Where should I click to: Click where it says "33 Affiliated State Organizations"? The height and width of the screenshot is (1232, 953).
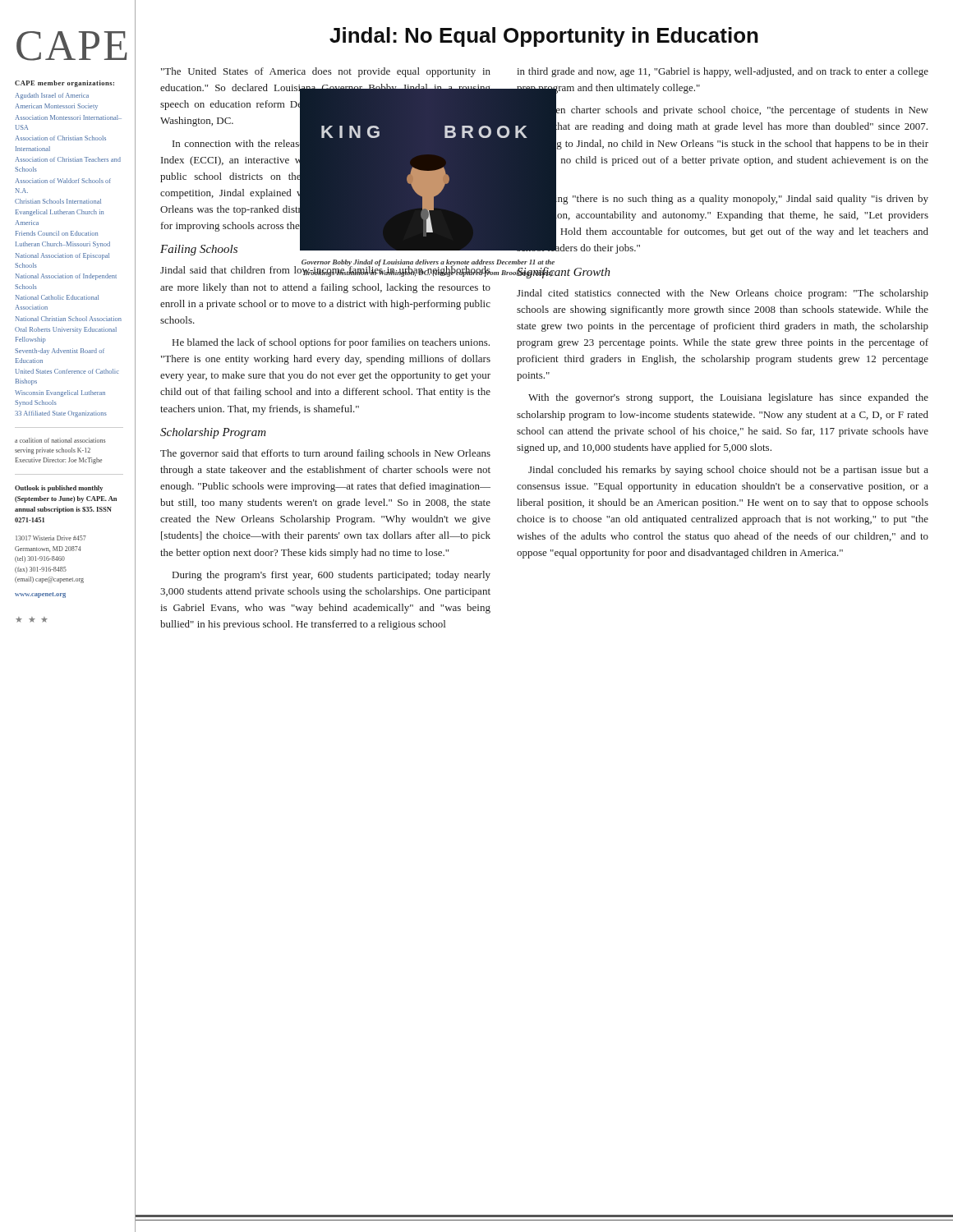click(61, 413)
